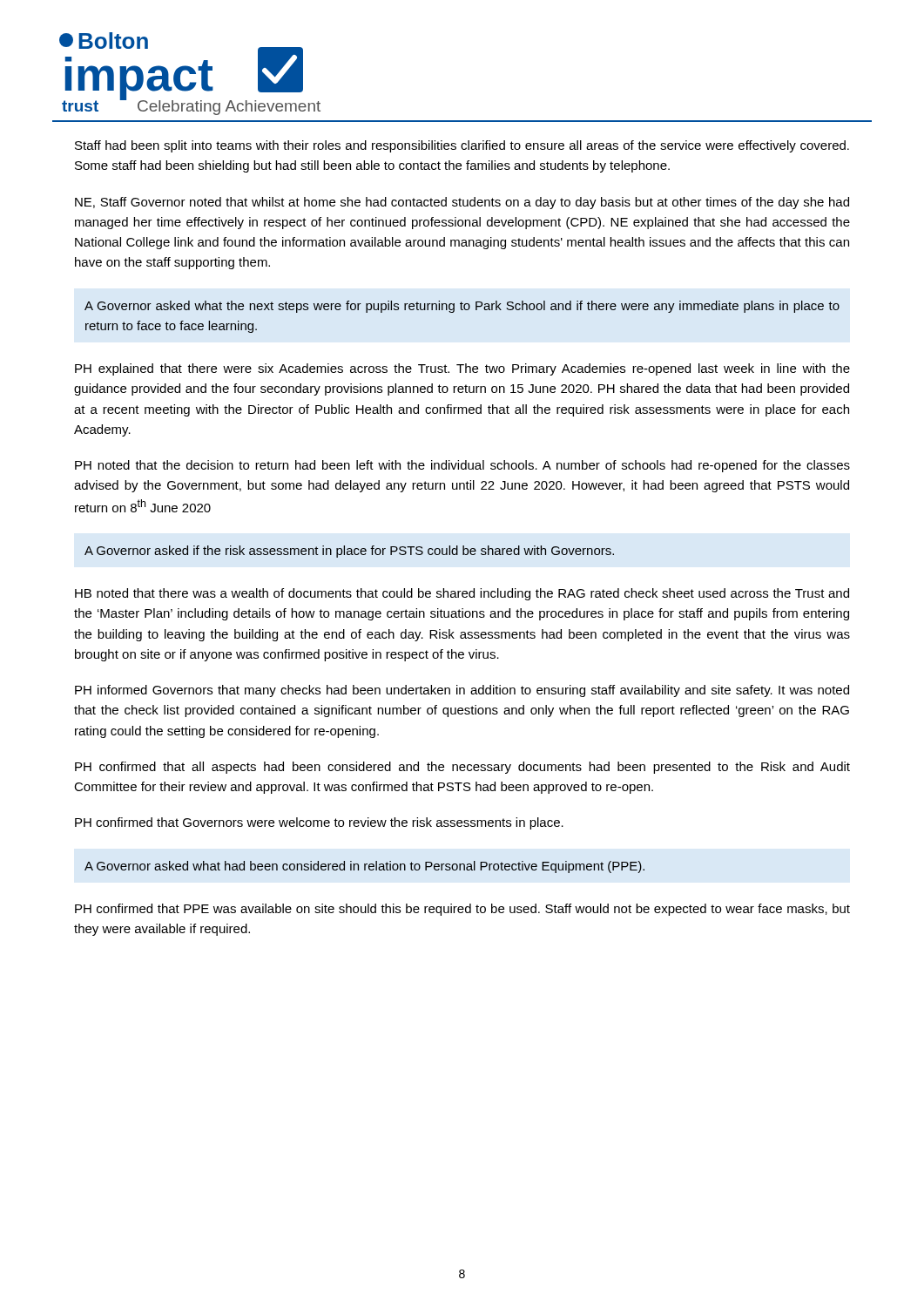The image size is (924, 1307).
Task: Locate the element starting "HB noted that there was a"
Action: (x=462, y=623)
